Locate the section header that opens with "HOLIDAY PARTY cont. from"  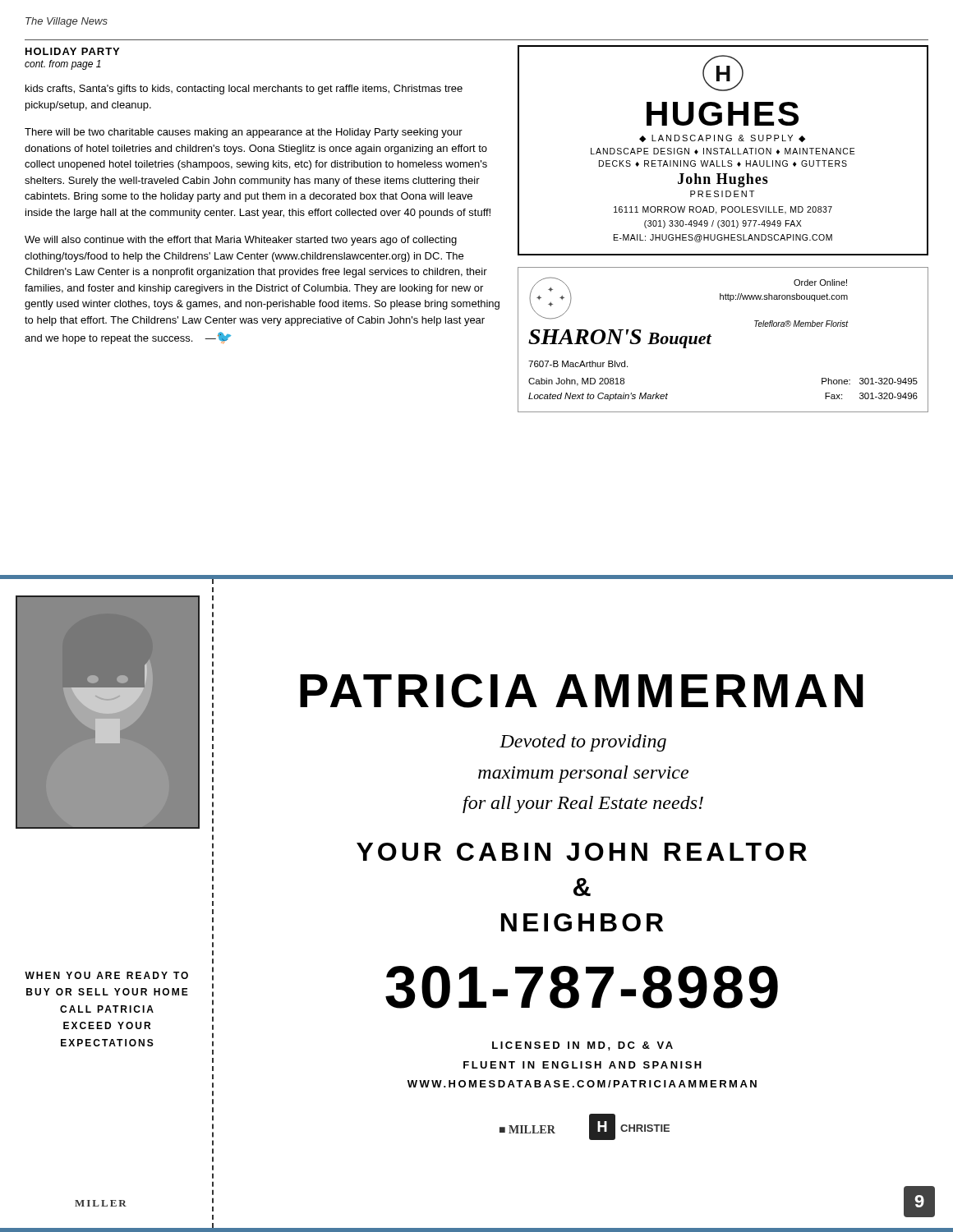tap(72, 51)
